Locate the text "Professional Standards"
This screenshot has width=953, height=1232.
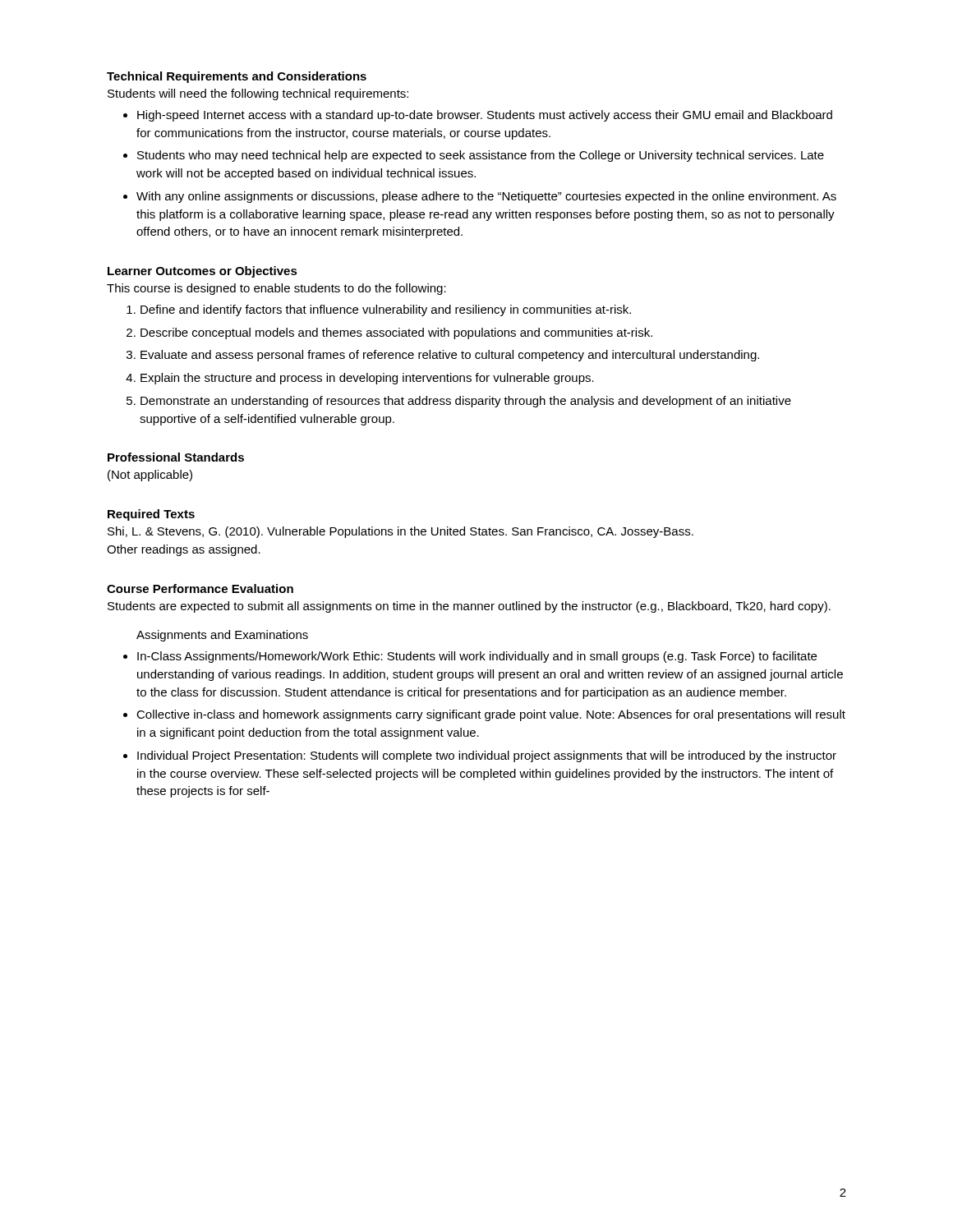pos(176,457)
